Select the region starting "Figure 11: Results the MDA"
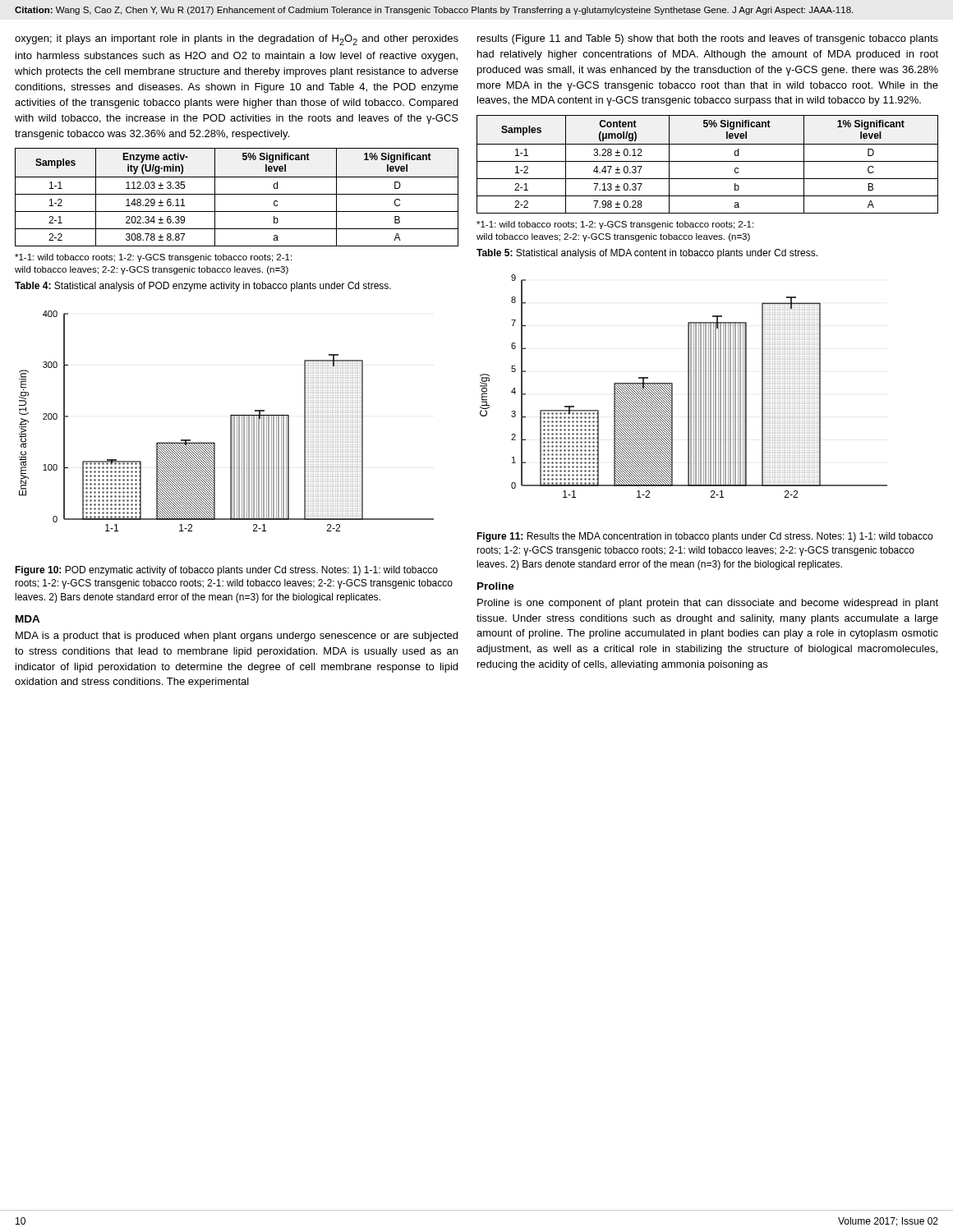Screen dimensions: 1232x953 point(705,550)
